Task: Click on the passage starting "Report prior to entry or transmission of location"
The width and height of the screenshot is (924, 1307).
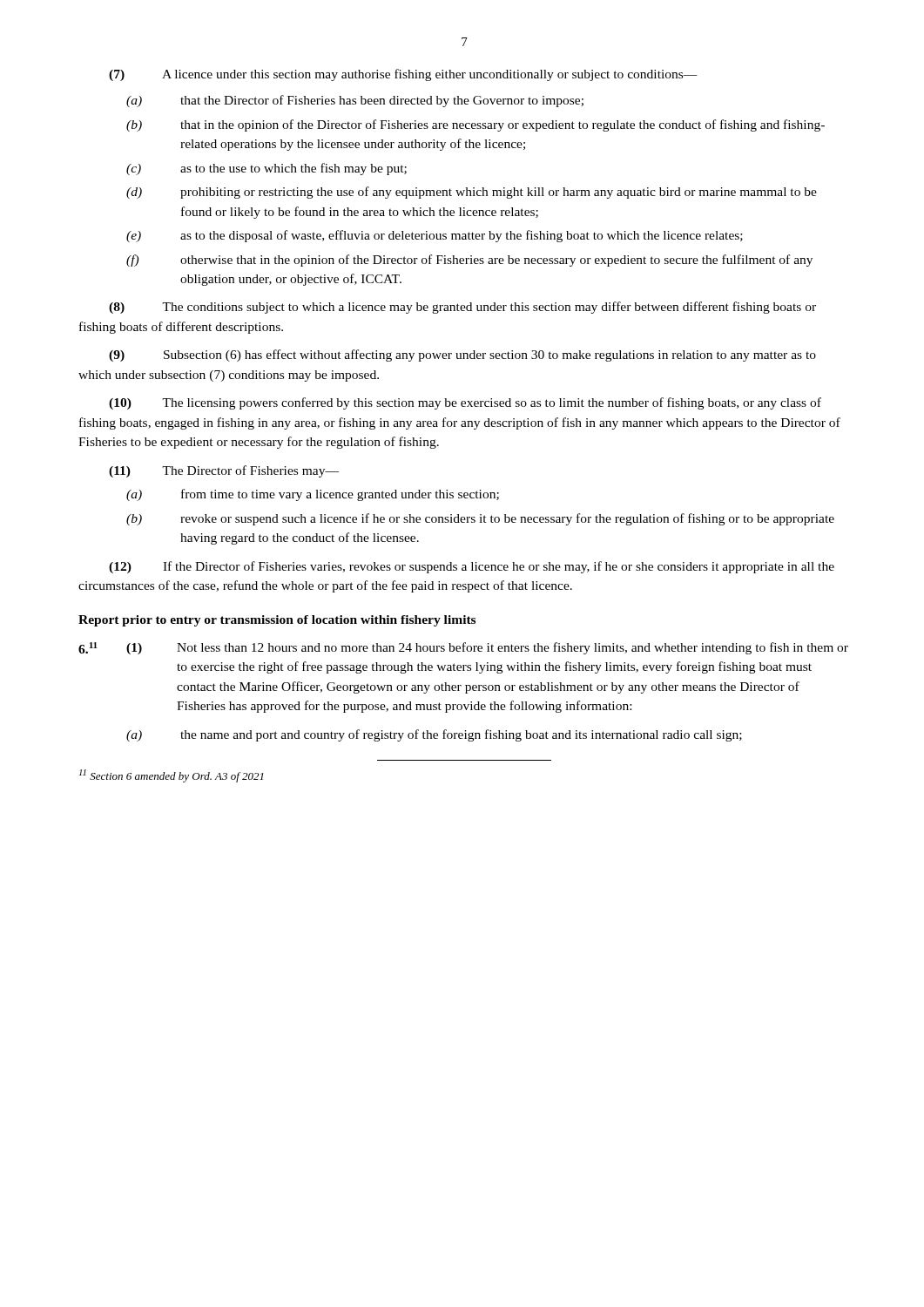Action: (277, 619)
